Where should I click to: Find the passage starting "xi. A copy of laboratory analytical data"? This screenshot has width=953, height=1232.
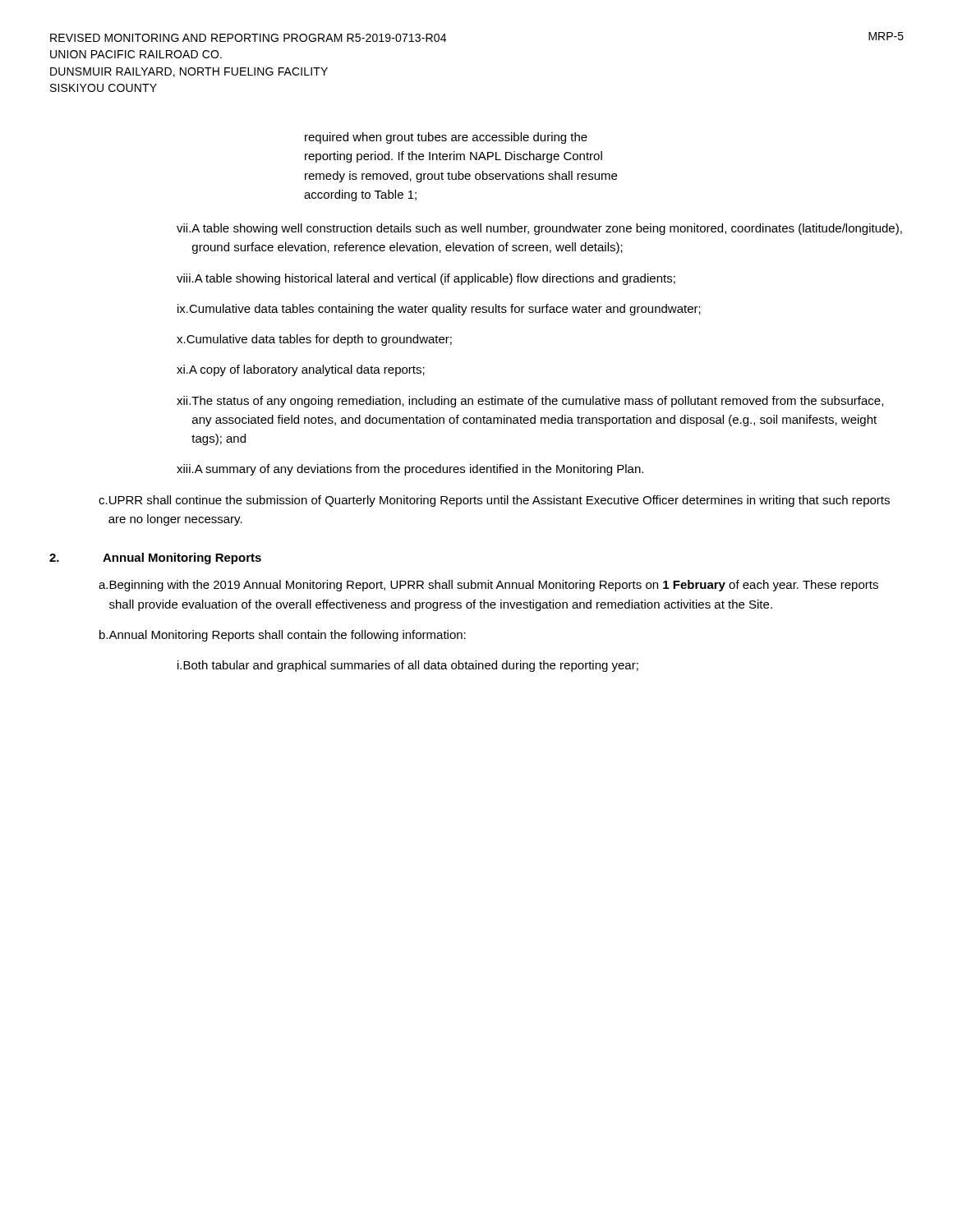pos(301,370)
